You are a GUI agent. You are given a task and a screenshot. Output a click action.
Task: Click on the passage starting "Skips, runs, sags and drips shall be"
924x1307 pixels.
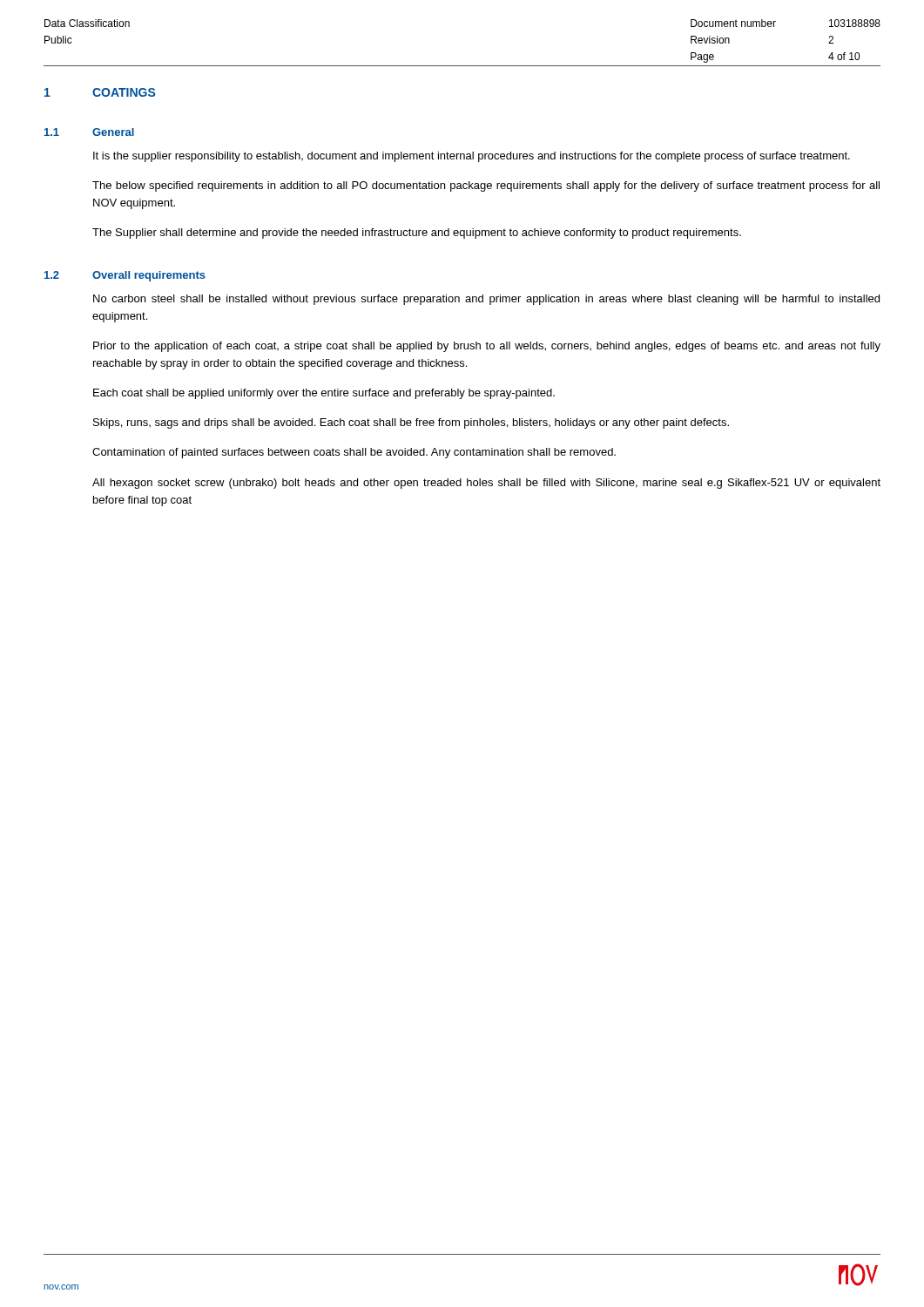coord(411,422)
